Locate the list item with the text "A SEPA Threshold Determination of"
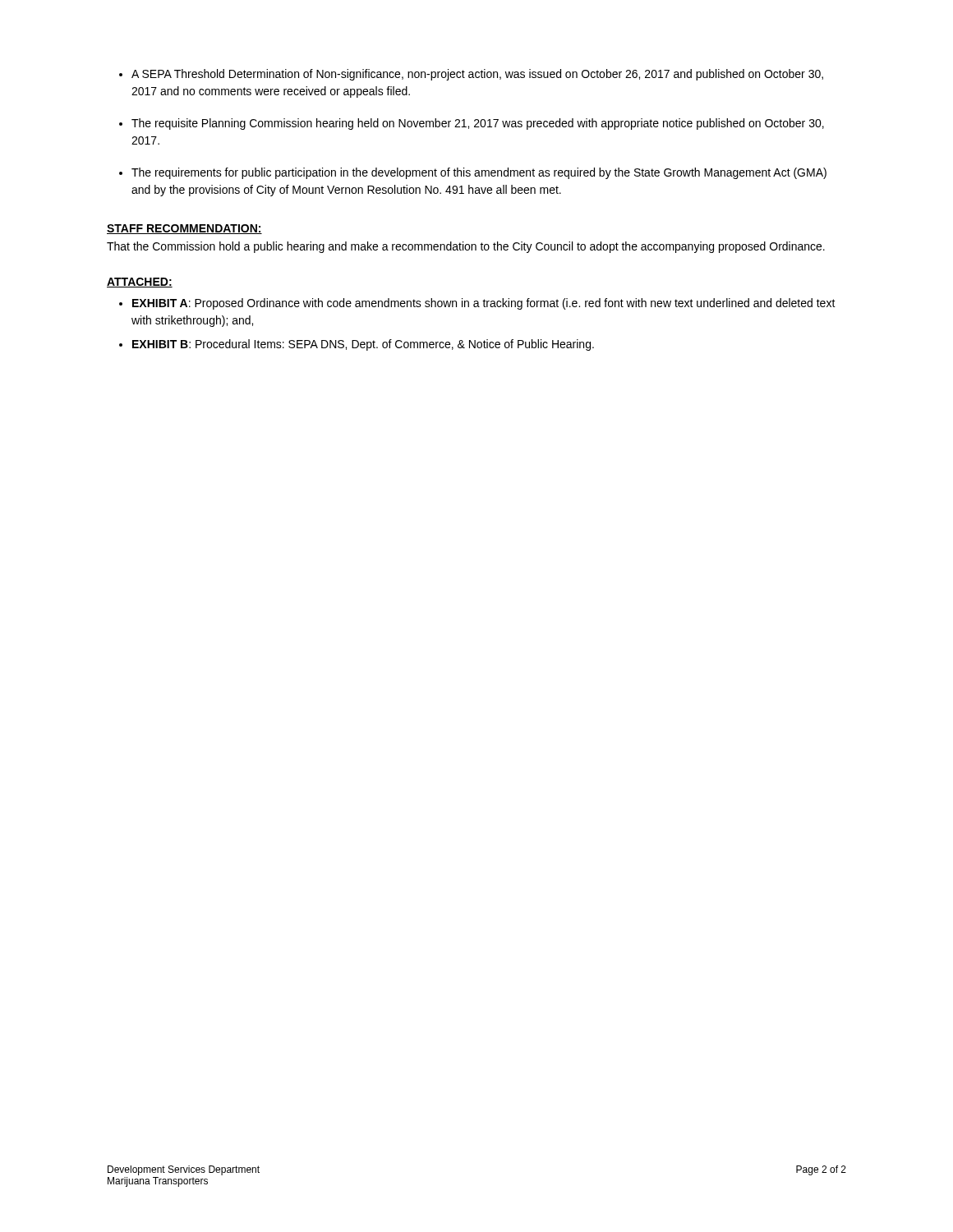This screenshot has height=1232, width=953. pyautogui.click(x=478, y=83)
